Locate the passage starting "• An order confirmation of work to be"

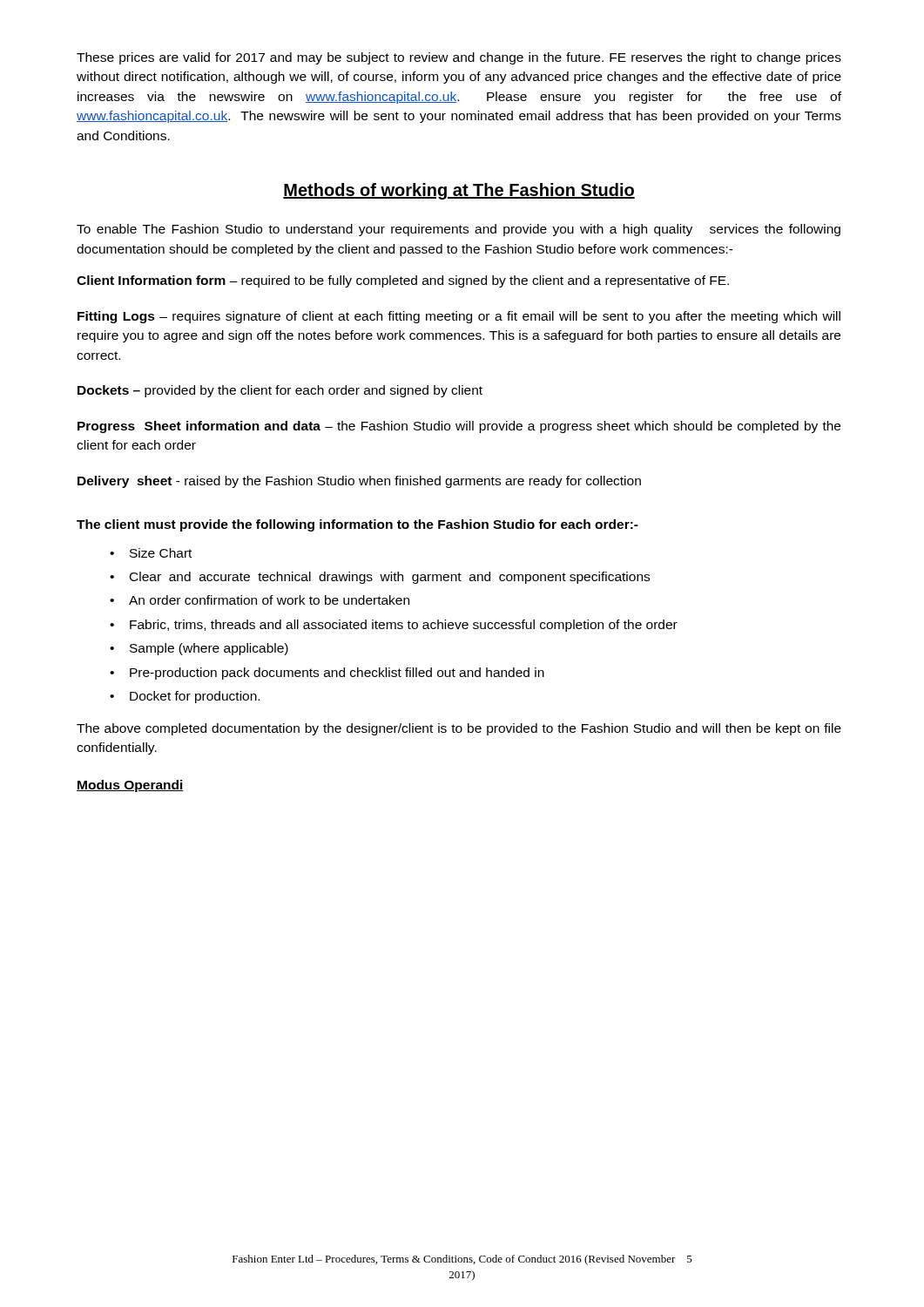click(x=260, y=600)
